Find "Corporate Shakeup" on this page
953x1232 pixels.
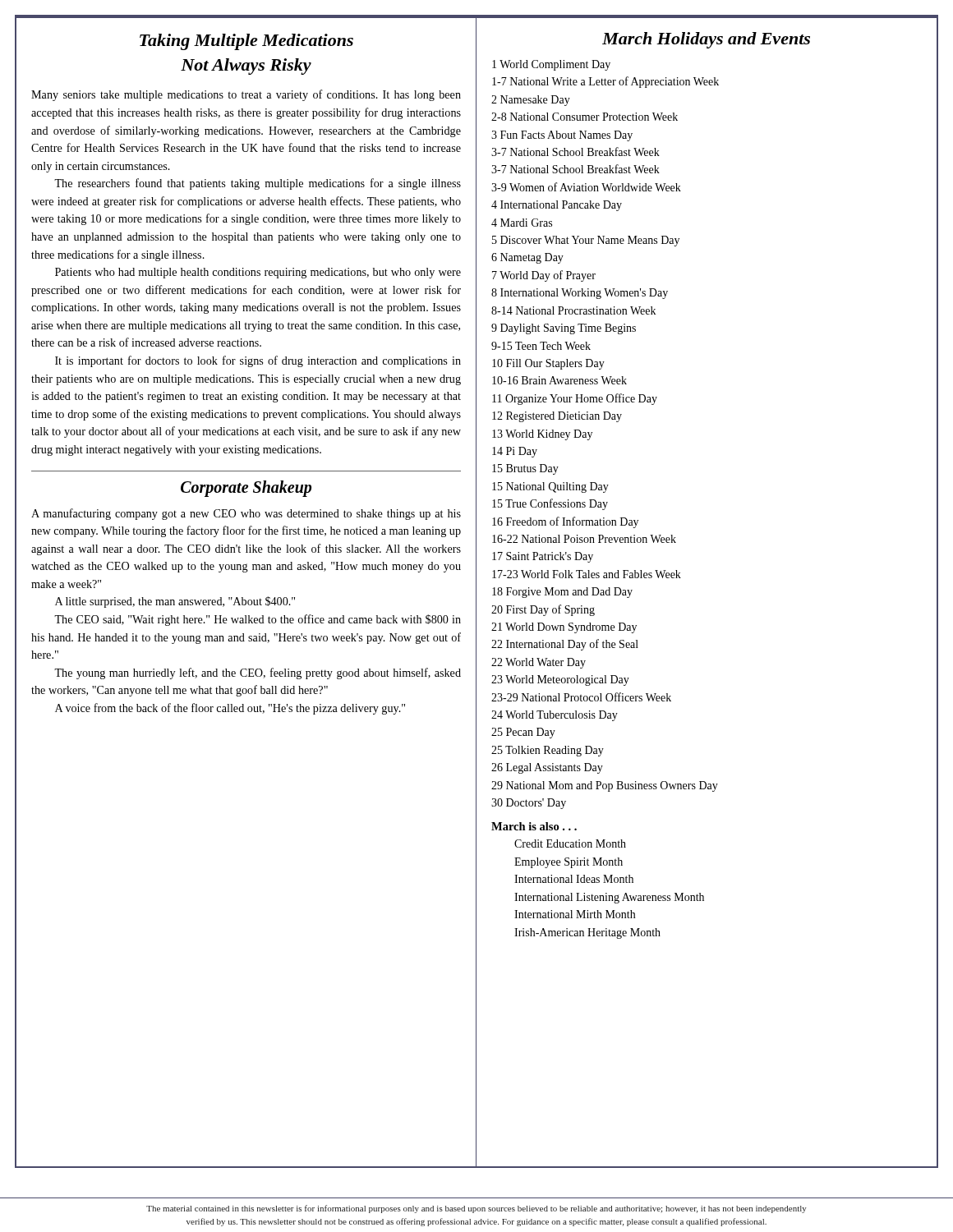(246, 487)
